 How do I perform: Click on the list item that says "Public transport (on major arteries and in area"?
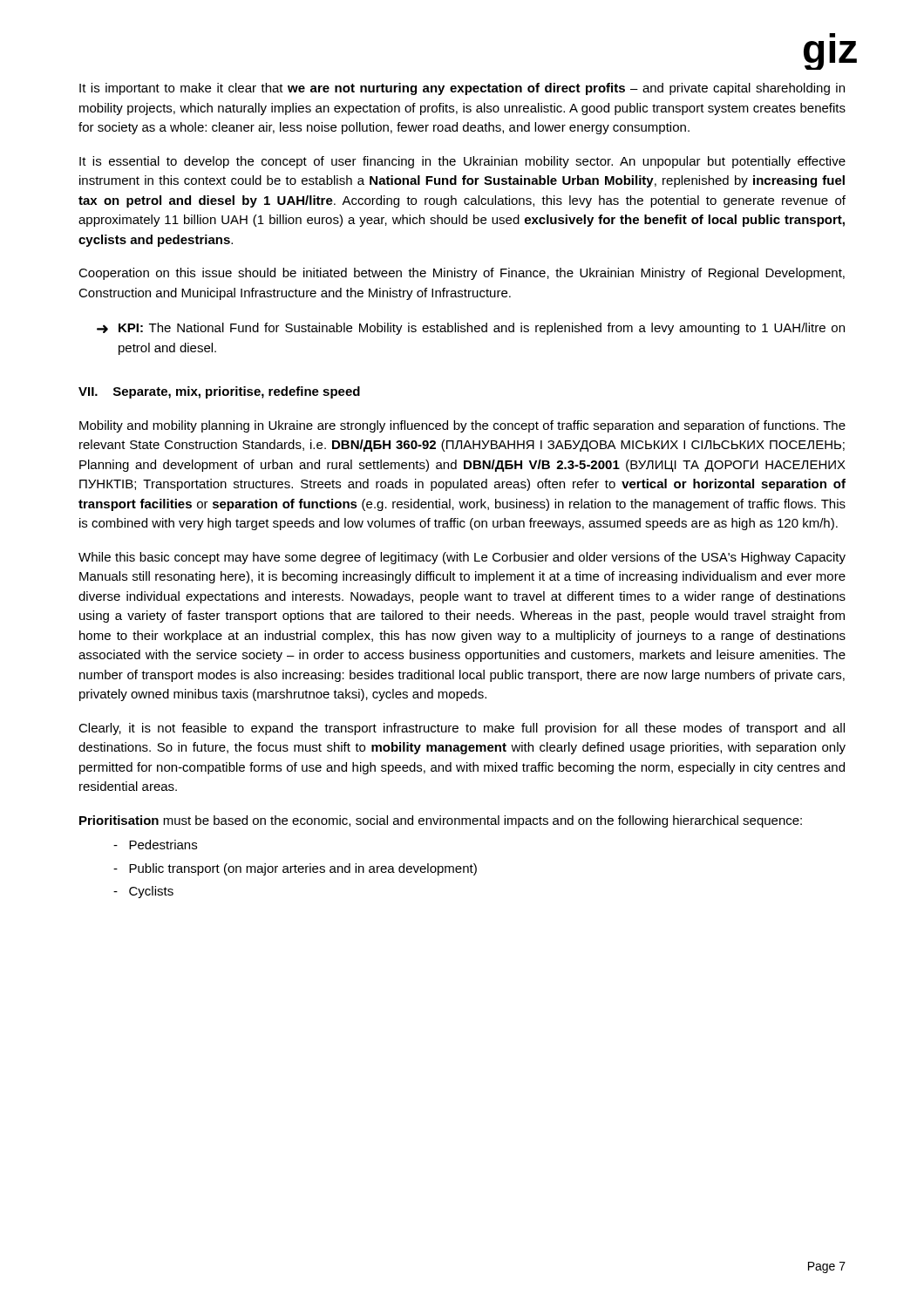pyautogui.click(x=479, y=868)
